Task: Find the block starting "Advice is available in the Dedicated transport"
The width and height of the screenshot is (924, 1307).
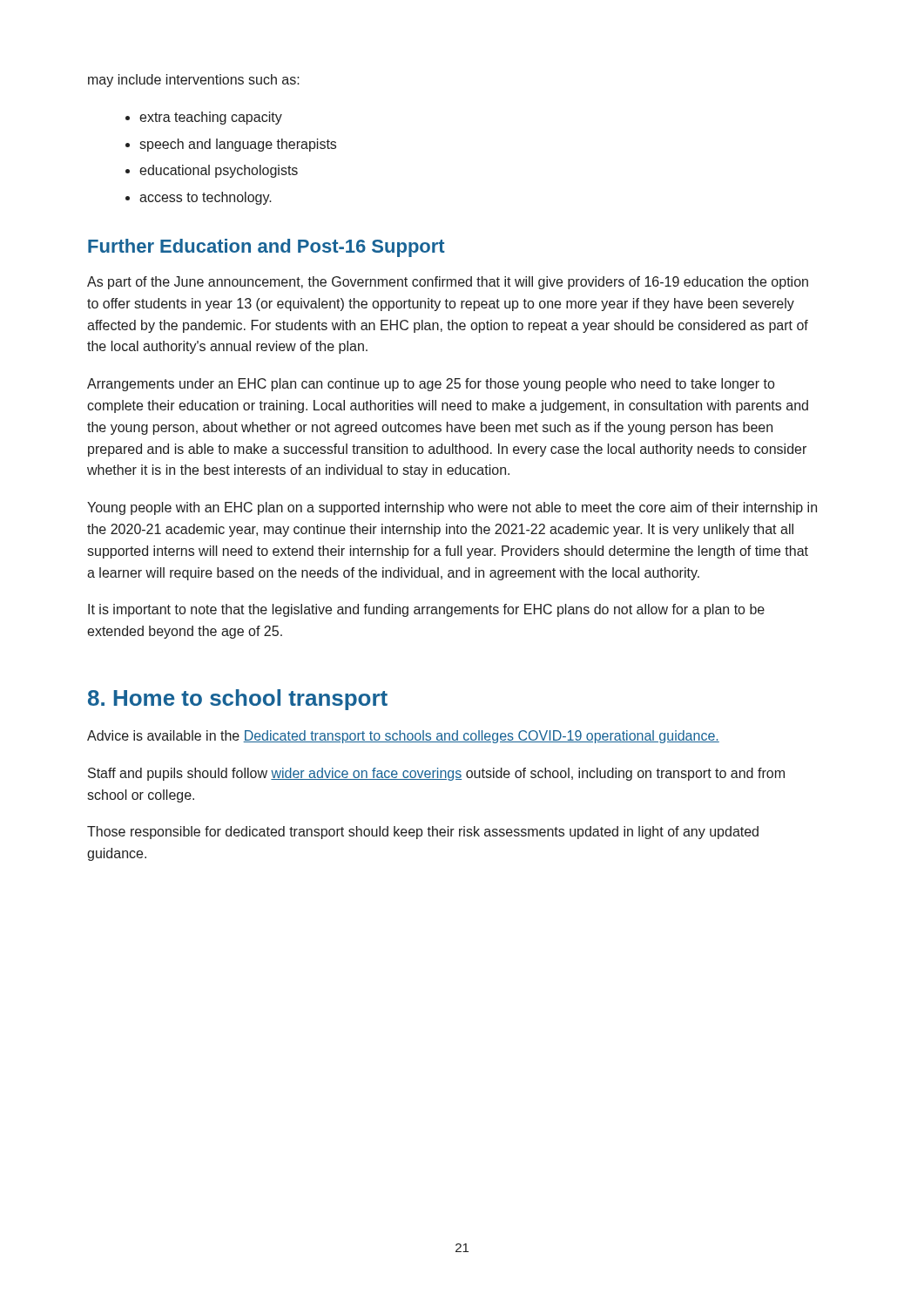Action: click(453, 737)
